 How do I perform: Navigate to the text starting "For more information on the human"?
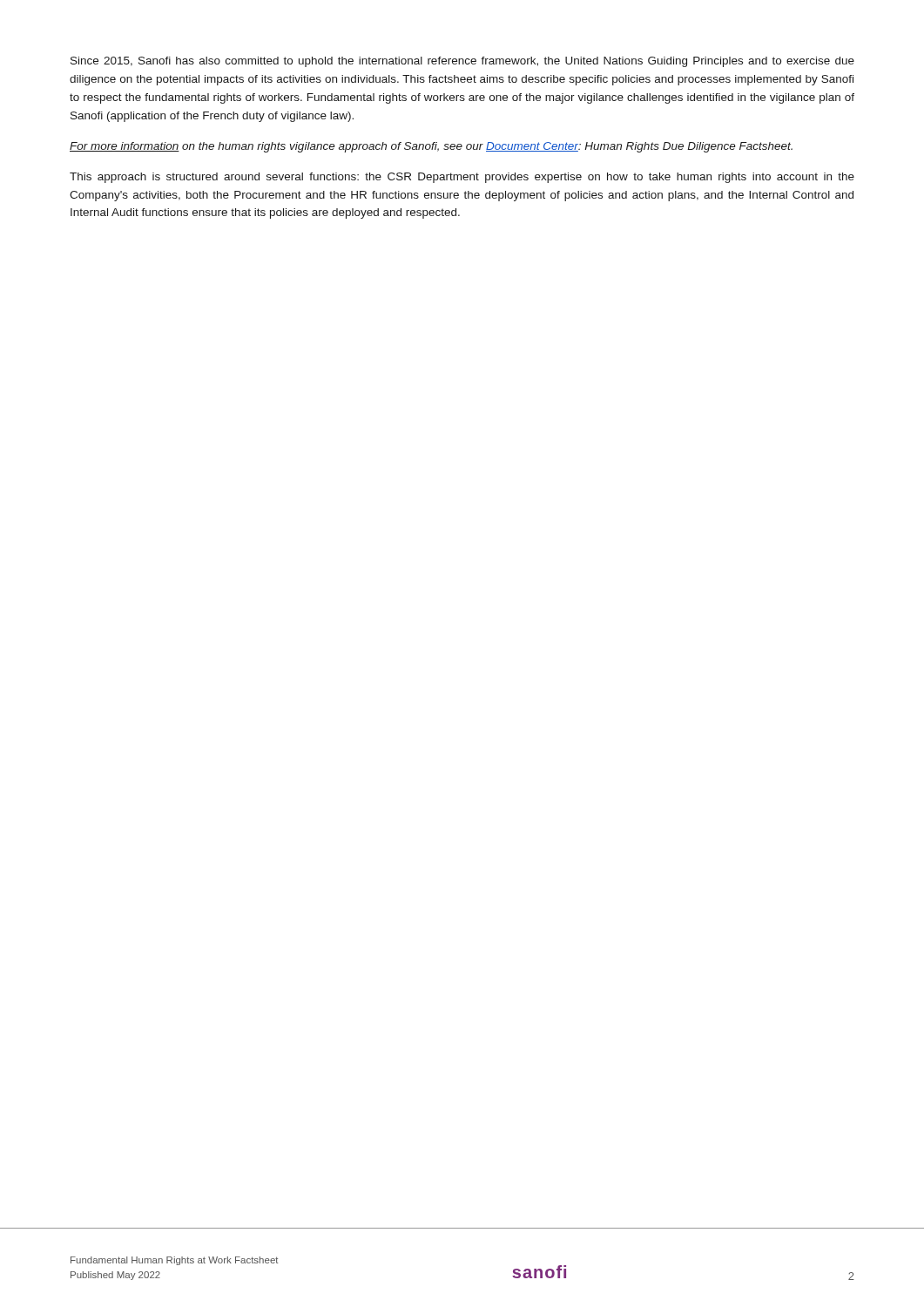(432, 146)
